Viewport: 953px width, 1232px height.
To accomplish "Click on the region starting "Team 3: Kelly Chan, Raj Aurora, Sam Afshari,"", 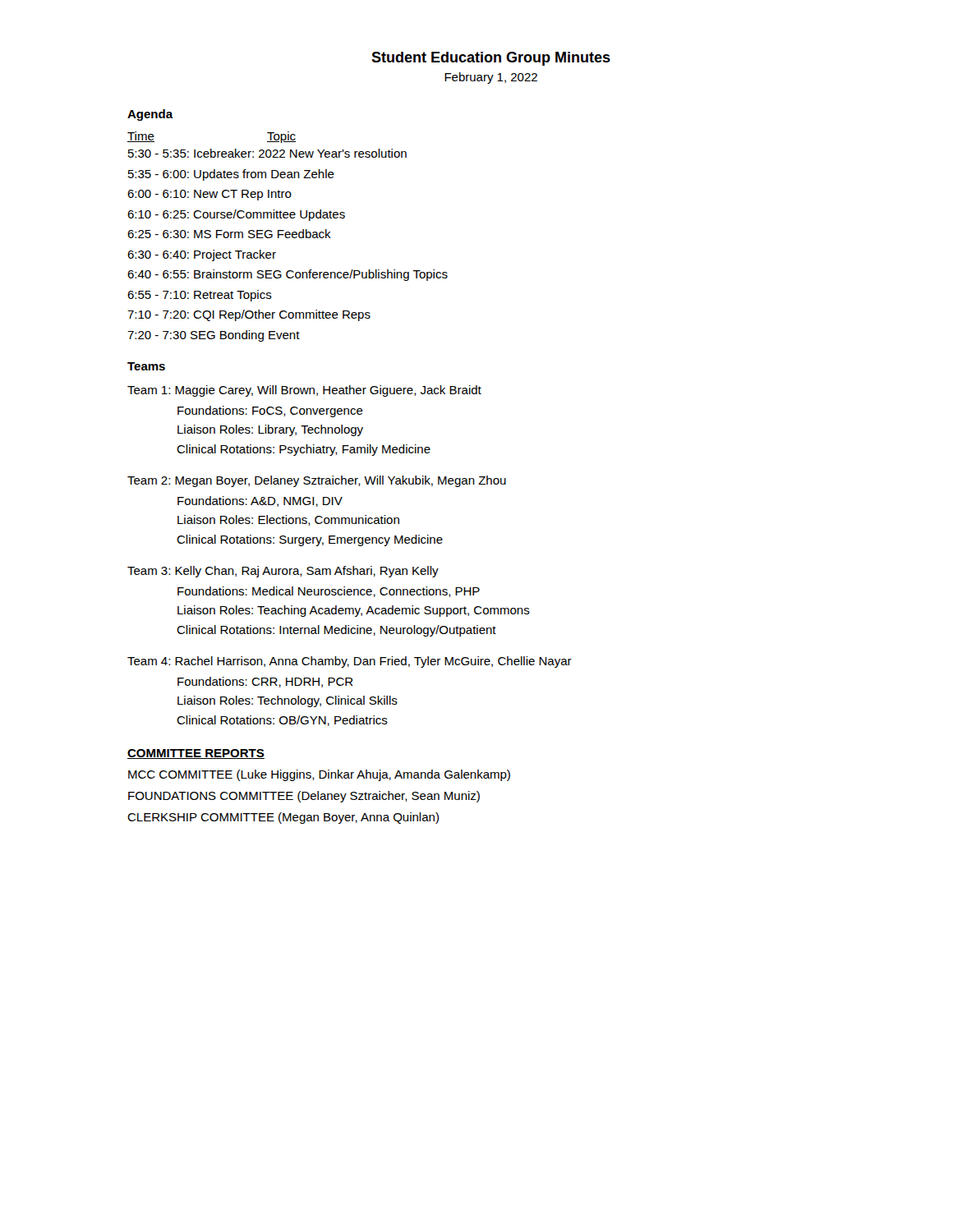I will pyautogui.click(x=491, y=600).
